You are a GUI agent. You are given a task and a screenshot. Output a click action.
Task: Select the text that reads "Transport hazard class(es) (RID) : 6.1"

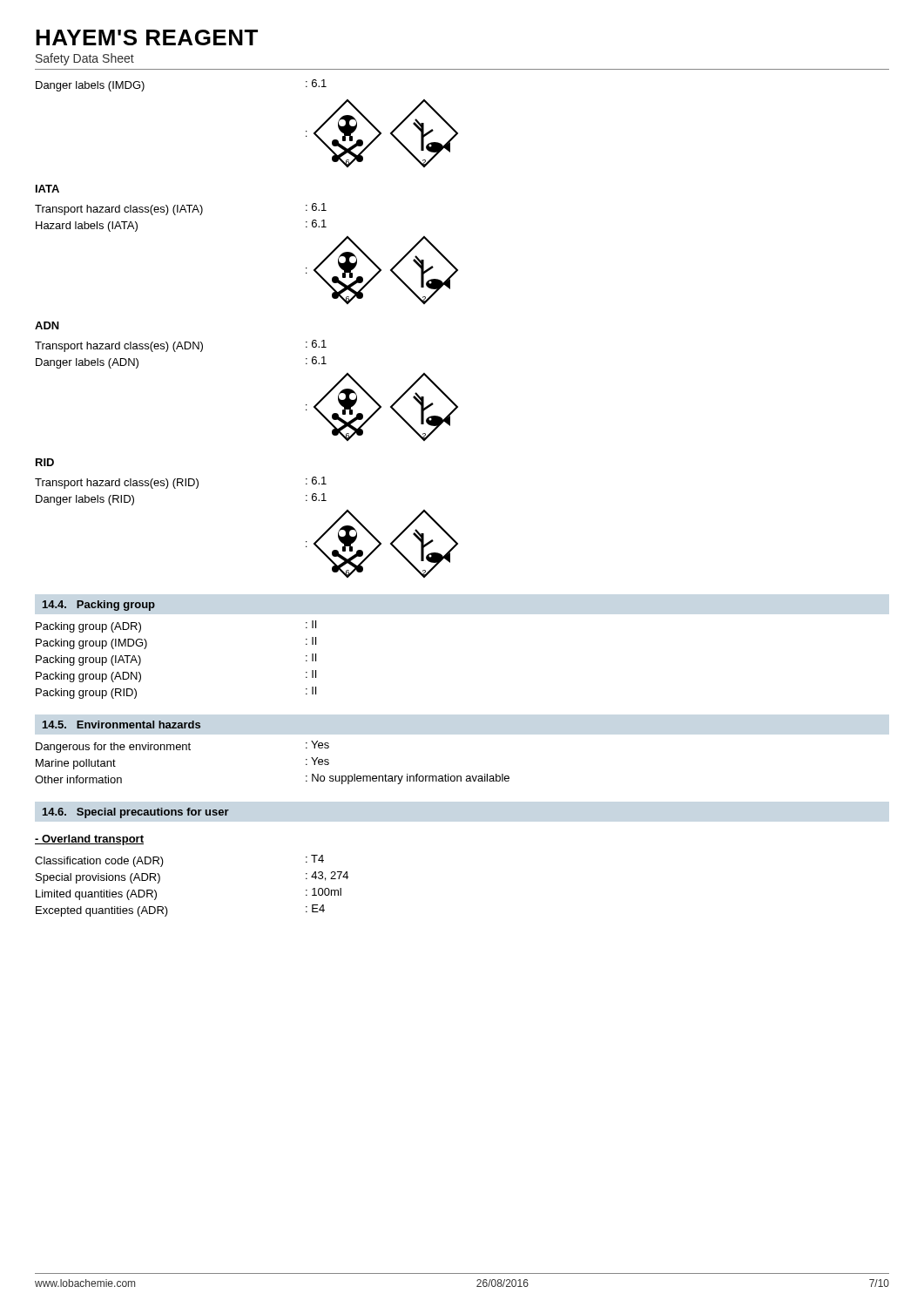(x=181, y=483)
